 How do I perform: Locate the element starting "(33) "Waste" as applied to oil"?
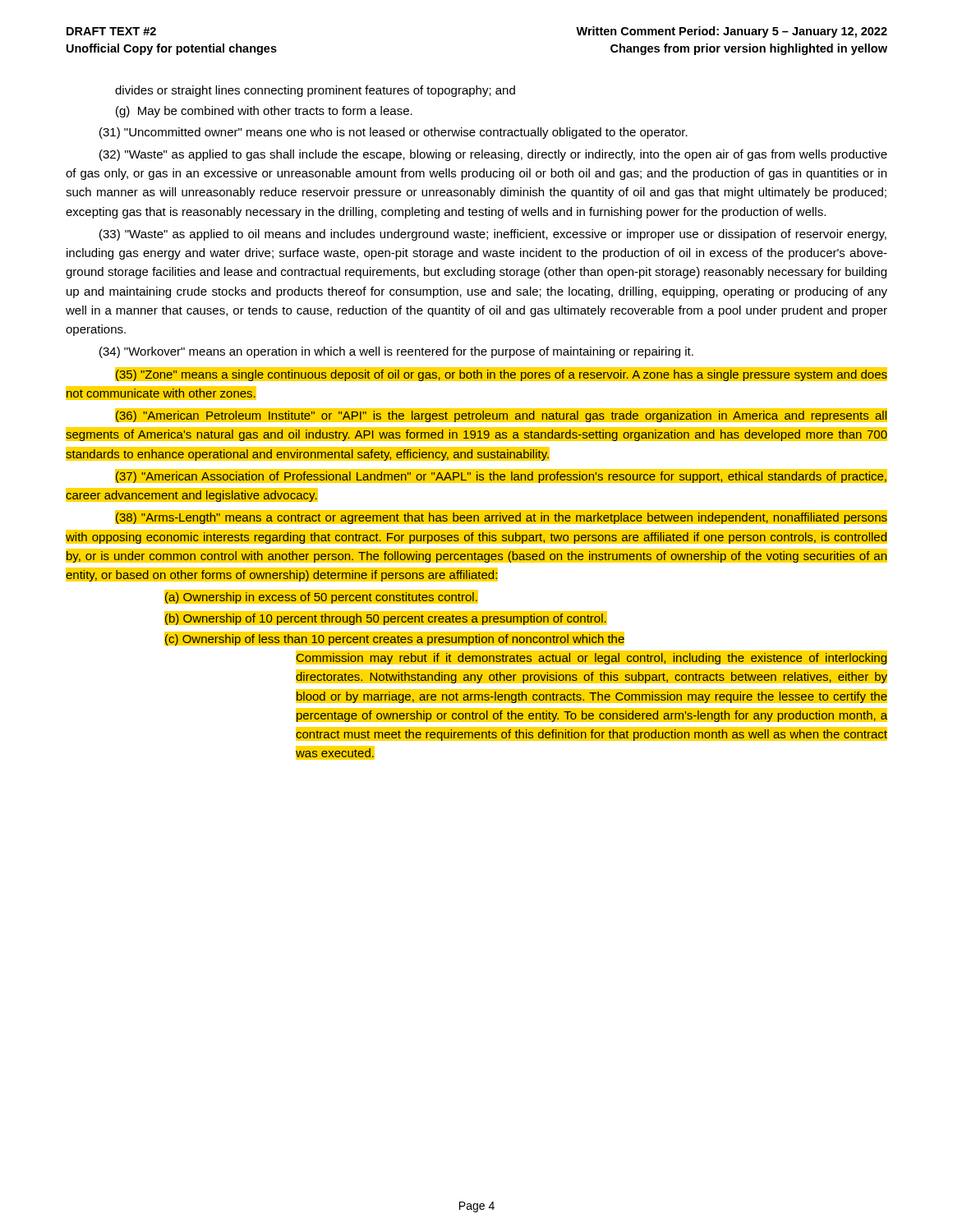(476, 281)
